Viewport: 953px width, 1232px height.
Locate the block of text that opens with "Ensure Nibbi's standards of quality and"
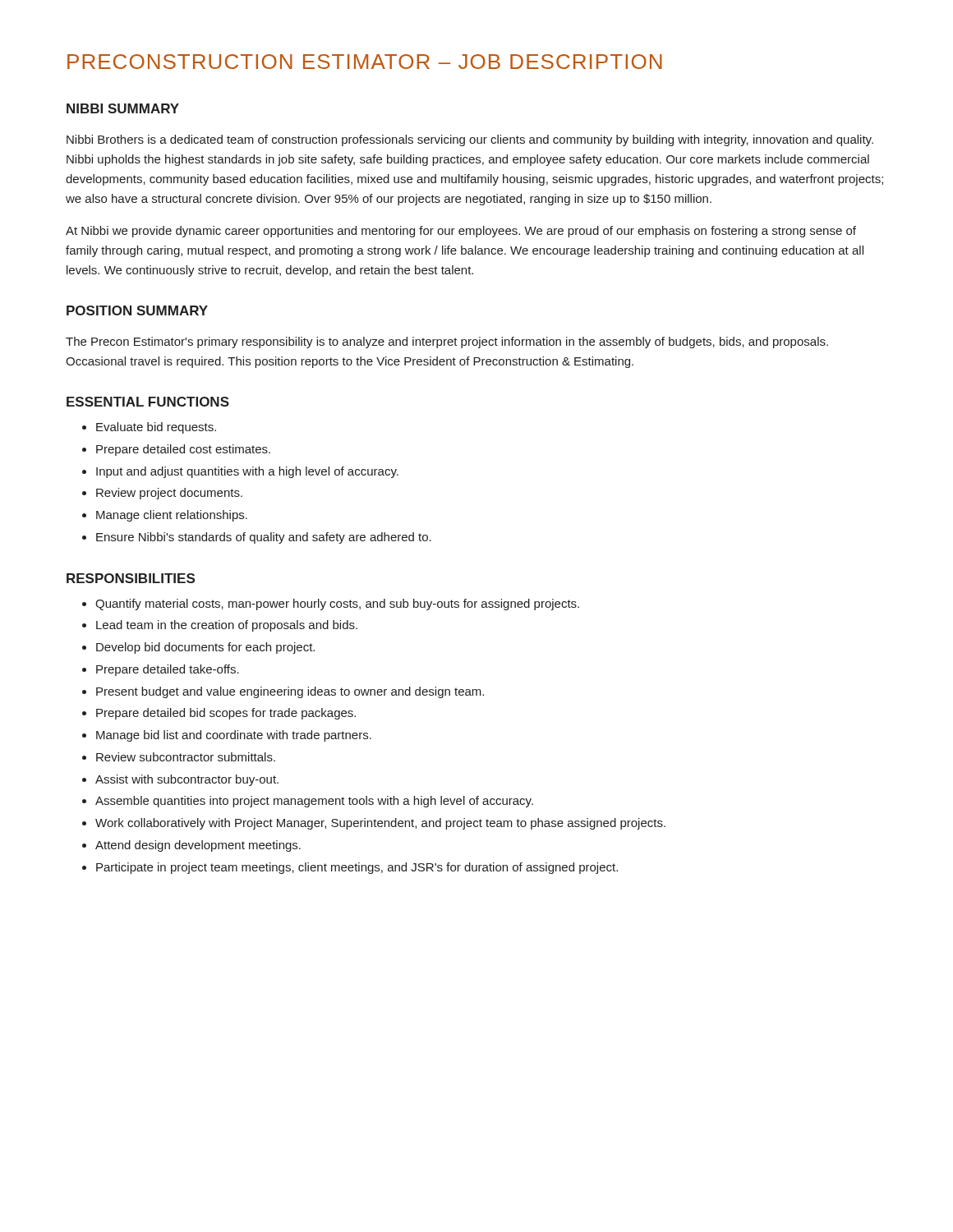(x=264, y=537)
